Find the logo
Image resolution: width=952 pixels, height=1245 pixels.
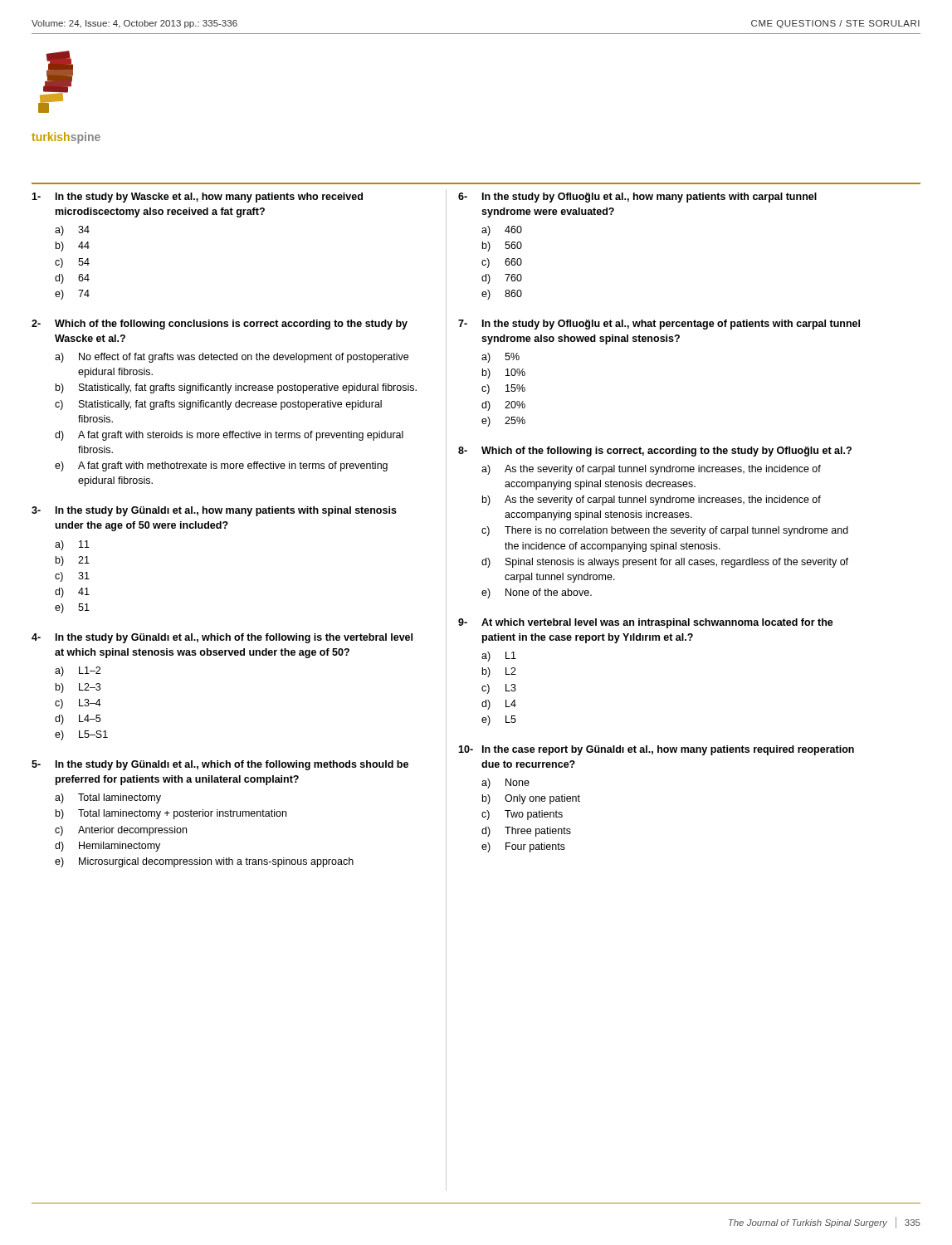[x=98, y=96]
